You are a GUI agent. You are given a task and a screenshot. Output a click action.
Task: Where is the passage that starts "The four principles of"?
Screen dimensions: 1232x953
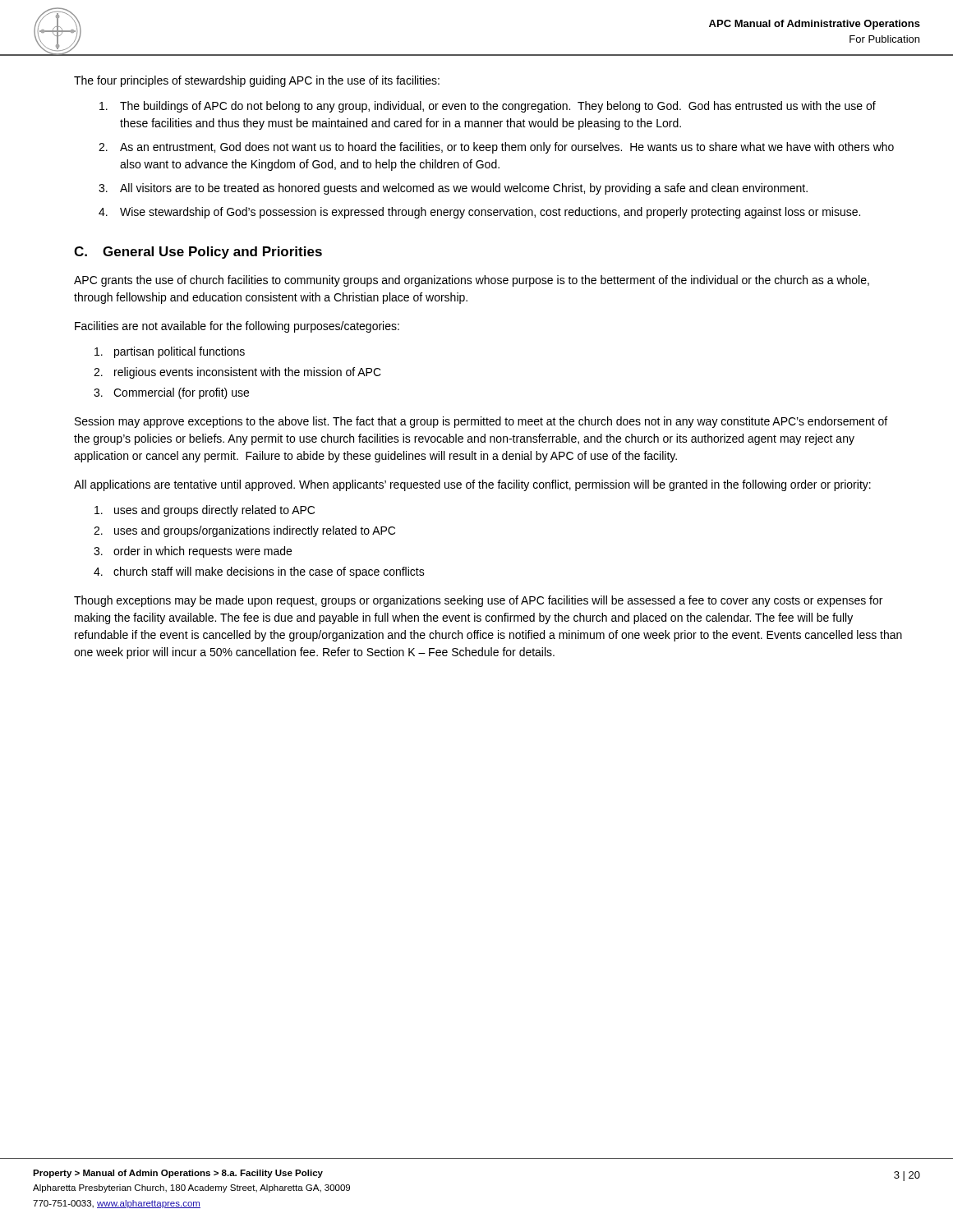tap(257, 81)
